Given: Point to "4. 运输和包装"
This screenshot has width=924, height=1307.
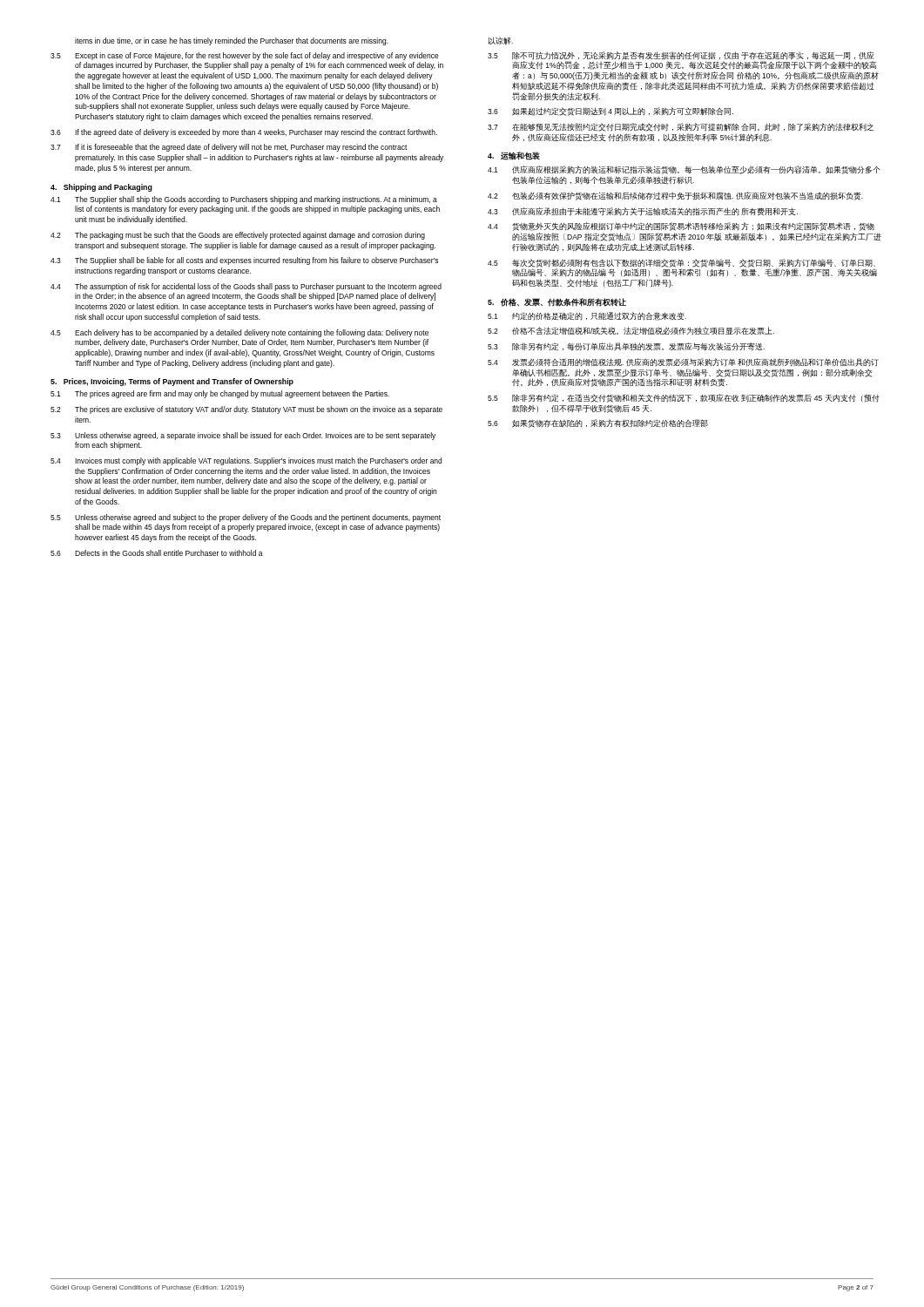Looking at the screenshot, I should click(x=514, y=156).
